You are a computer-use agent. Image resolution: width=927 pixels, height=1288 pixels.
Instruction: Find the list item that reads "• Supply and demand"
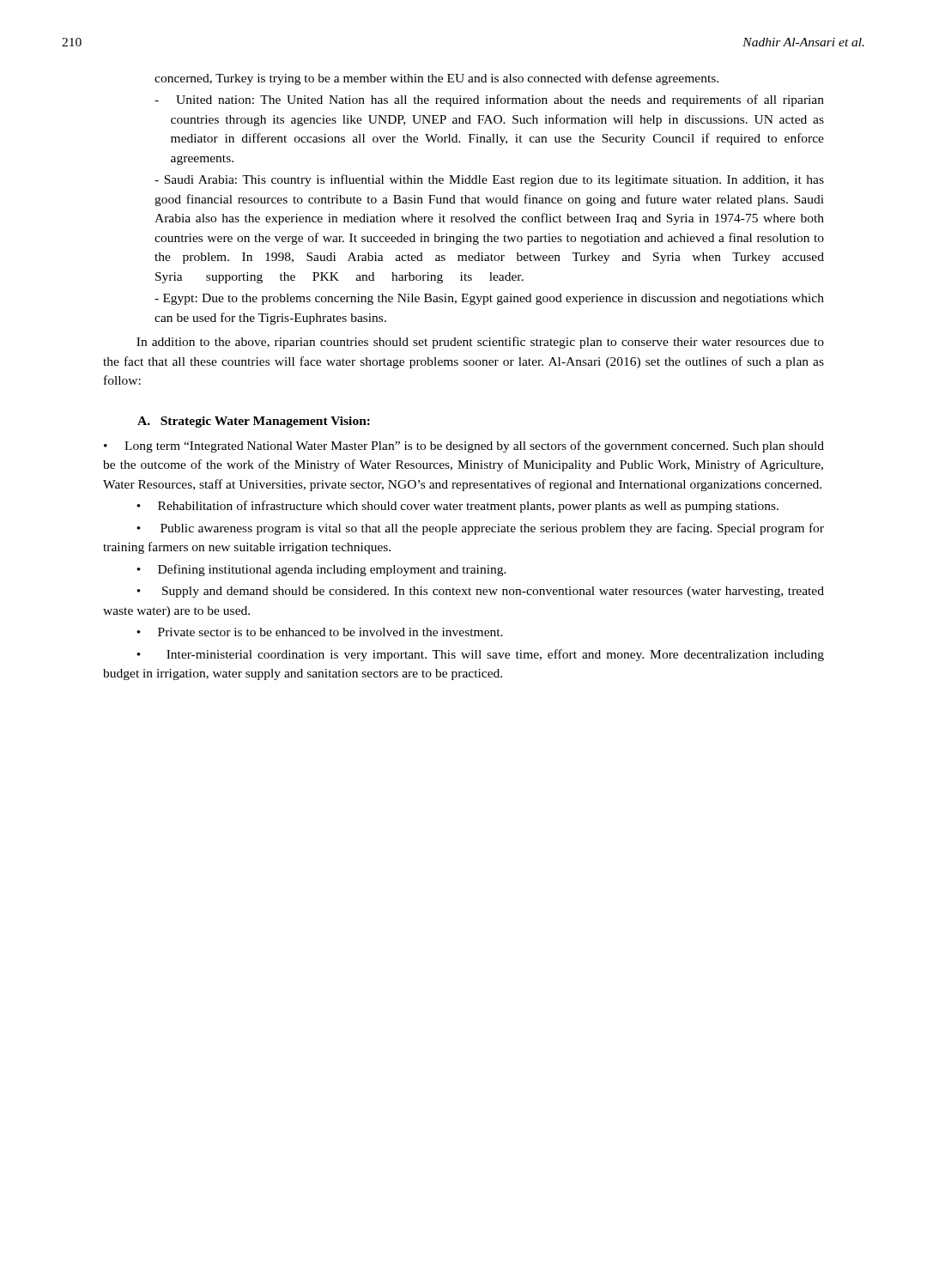pos(464,601)
